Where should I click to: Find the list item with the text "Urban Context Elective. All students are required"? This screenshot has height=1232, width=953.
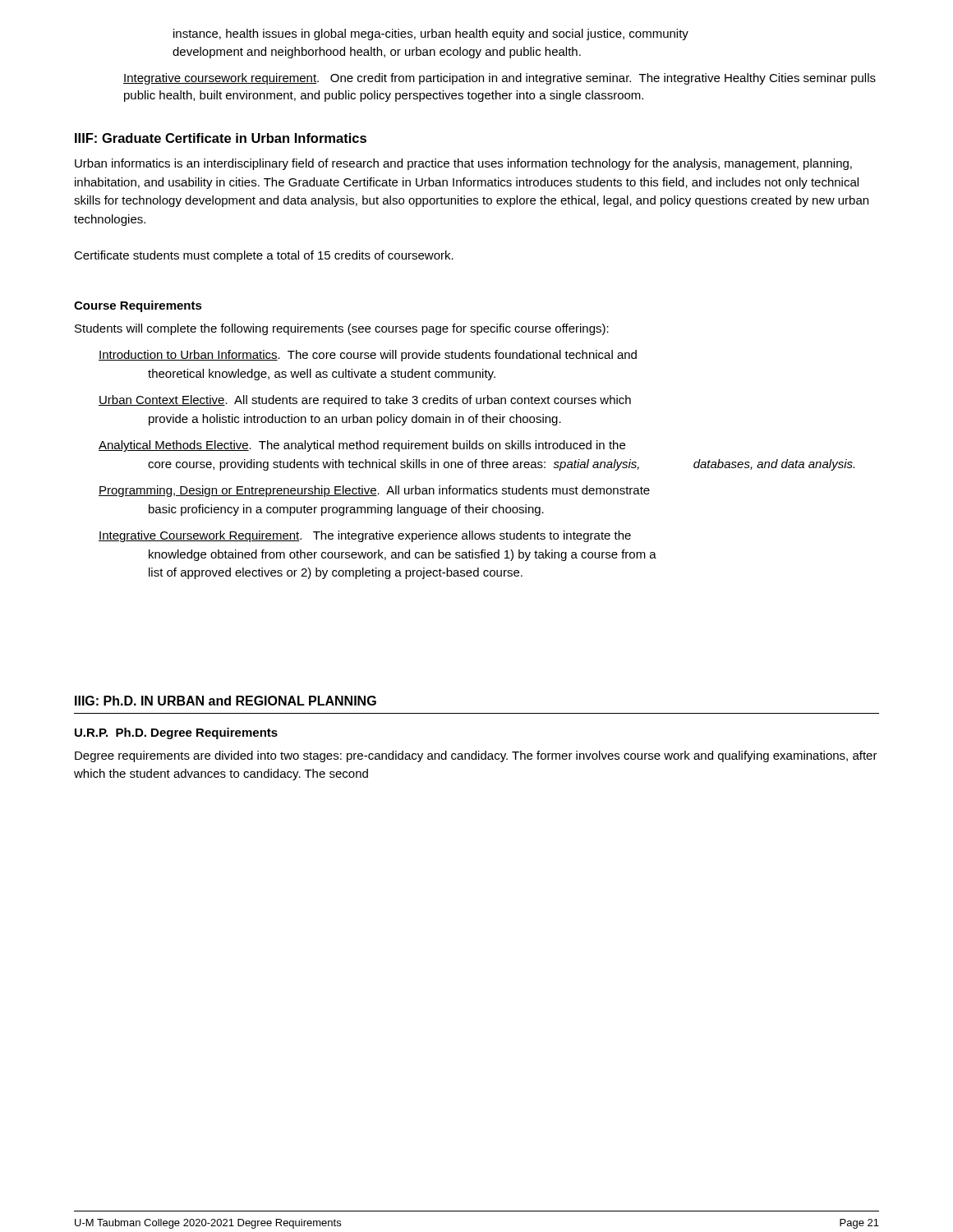489,410
